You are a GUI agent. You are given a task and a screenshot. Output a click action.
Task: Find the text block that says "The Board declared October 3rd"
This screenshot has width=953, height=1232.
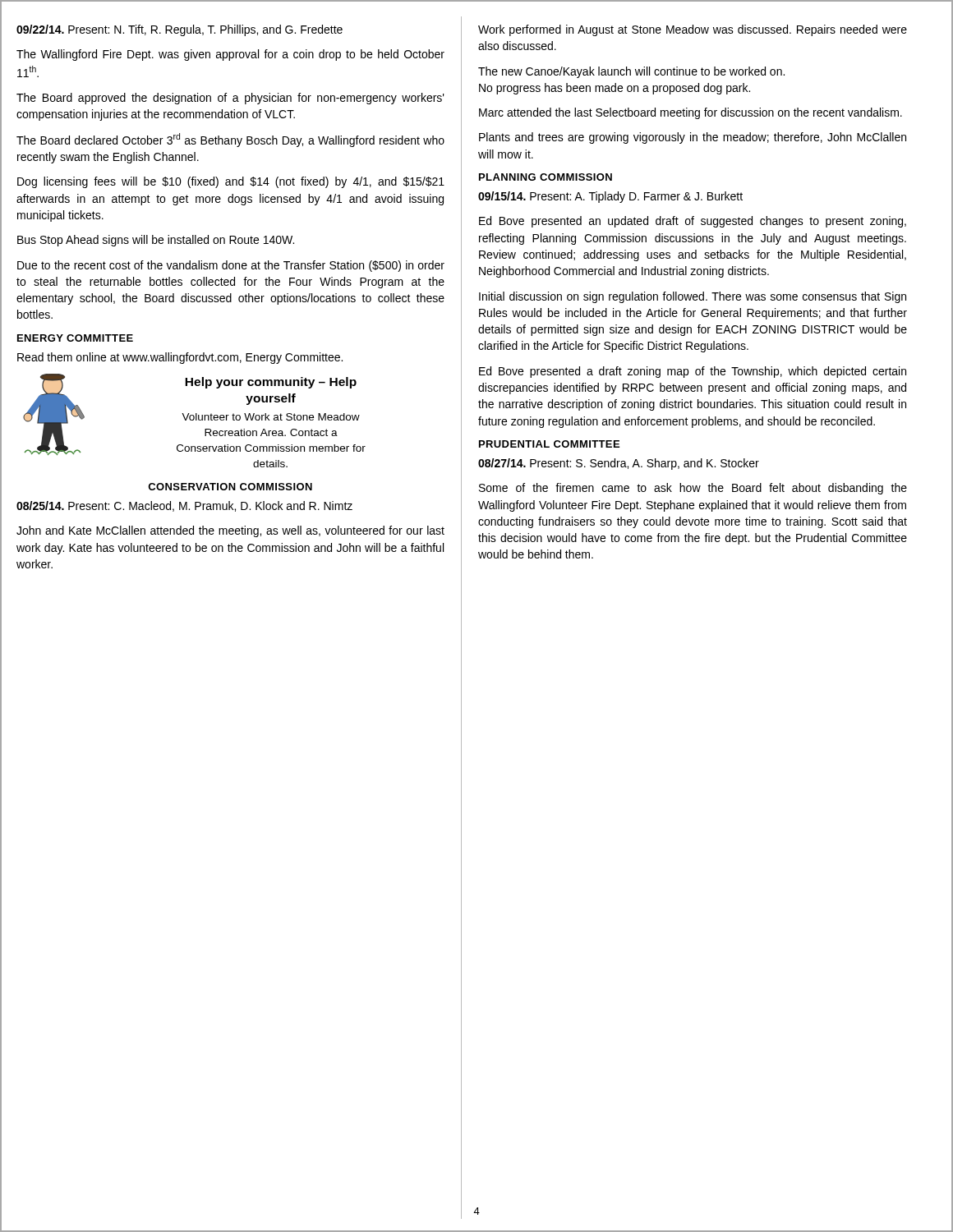pyautogui.click(x=230, y=148)
